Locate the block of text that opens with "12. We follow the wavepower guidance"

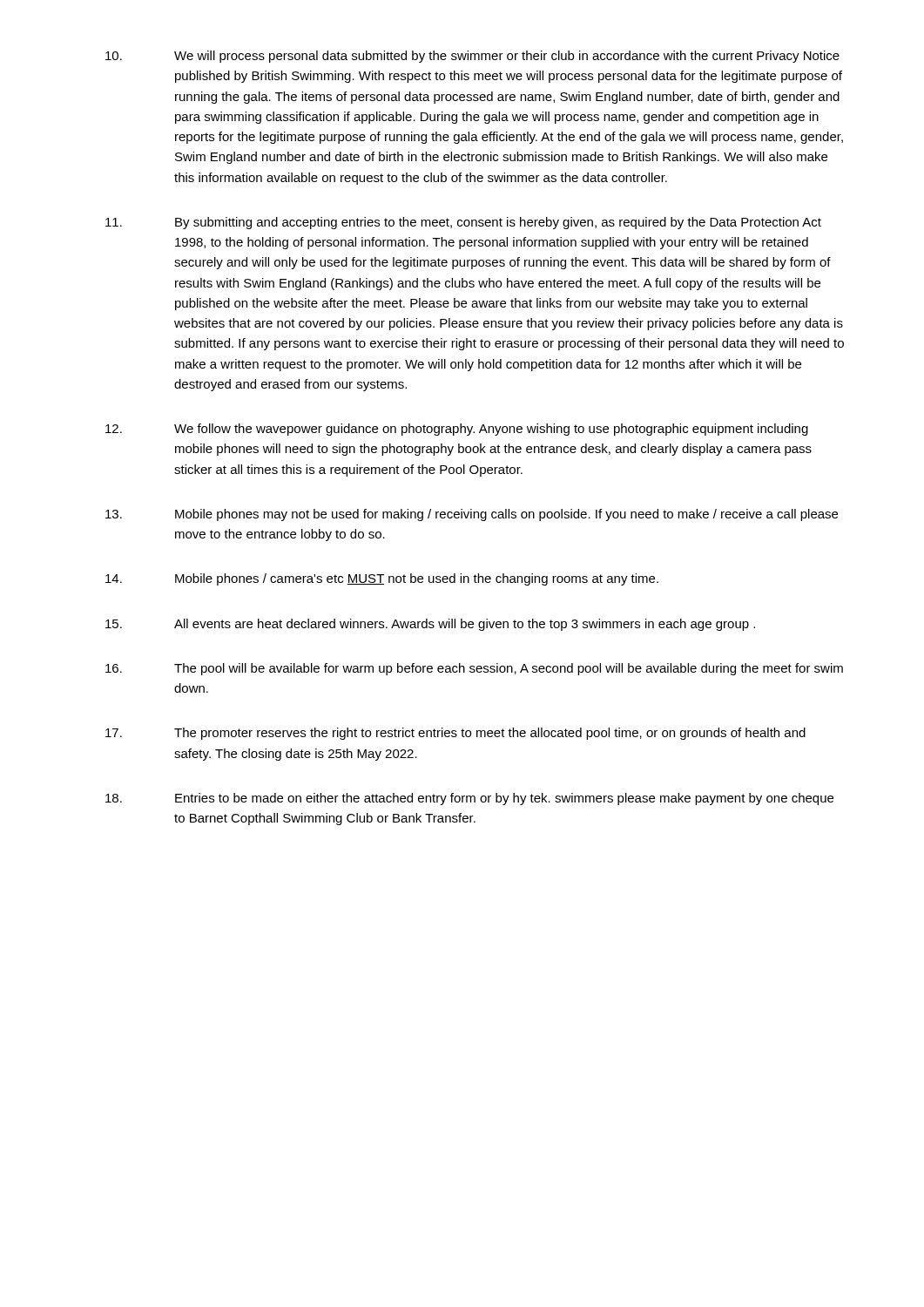pos(475,449)
